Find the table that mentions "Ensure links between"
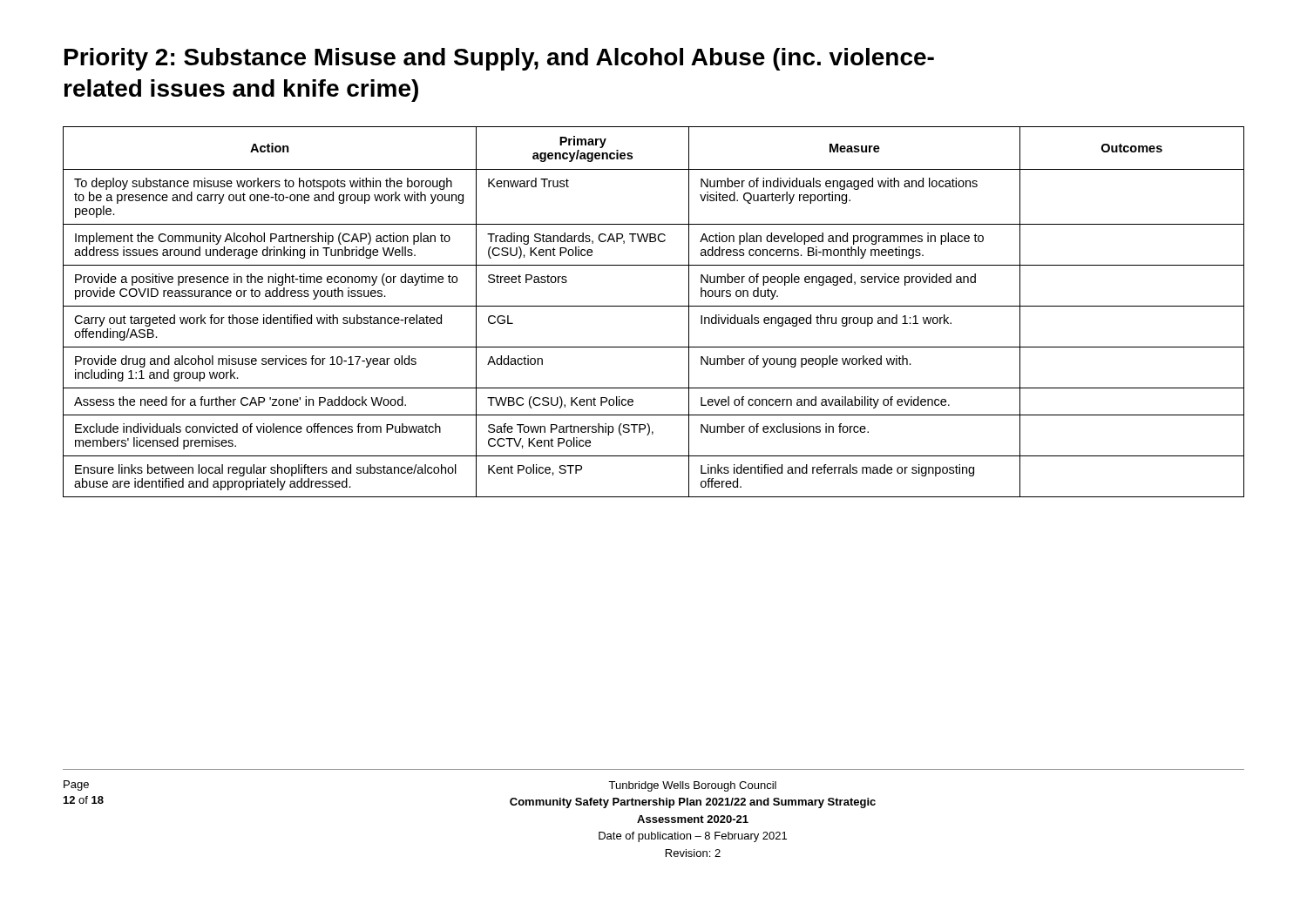Viewport: 1307px width, 924px height. [x=654, y=312]
